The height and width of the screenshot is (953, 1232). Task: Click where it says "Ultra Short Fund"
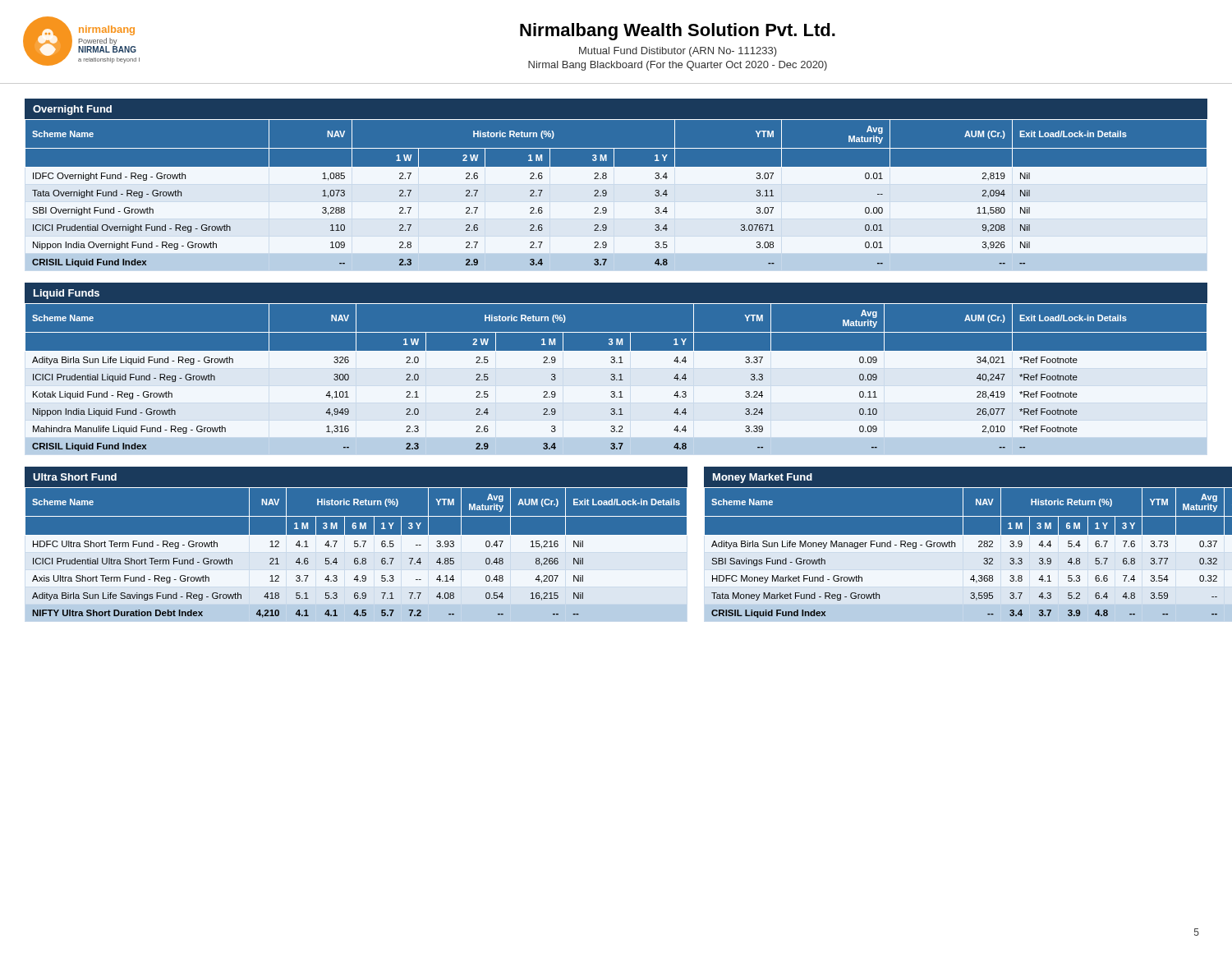pos(75,477)
